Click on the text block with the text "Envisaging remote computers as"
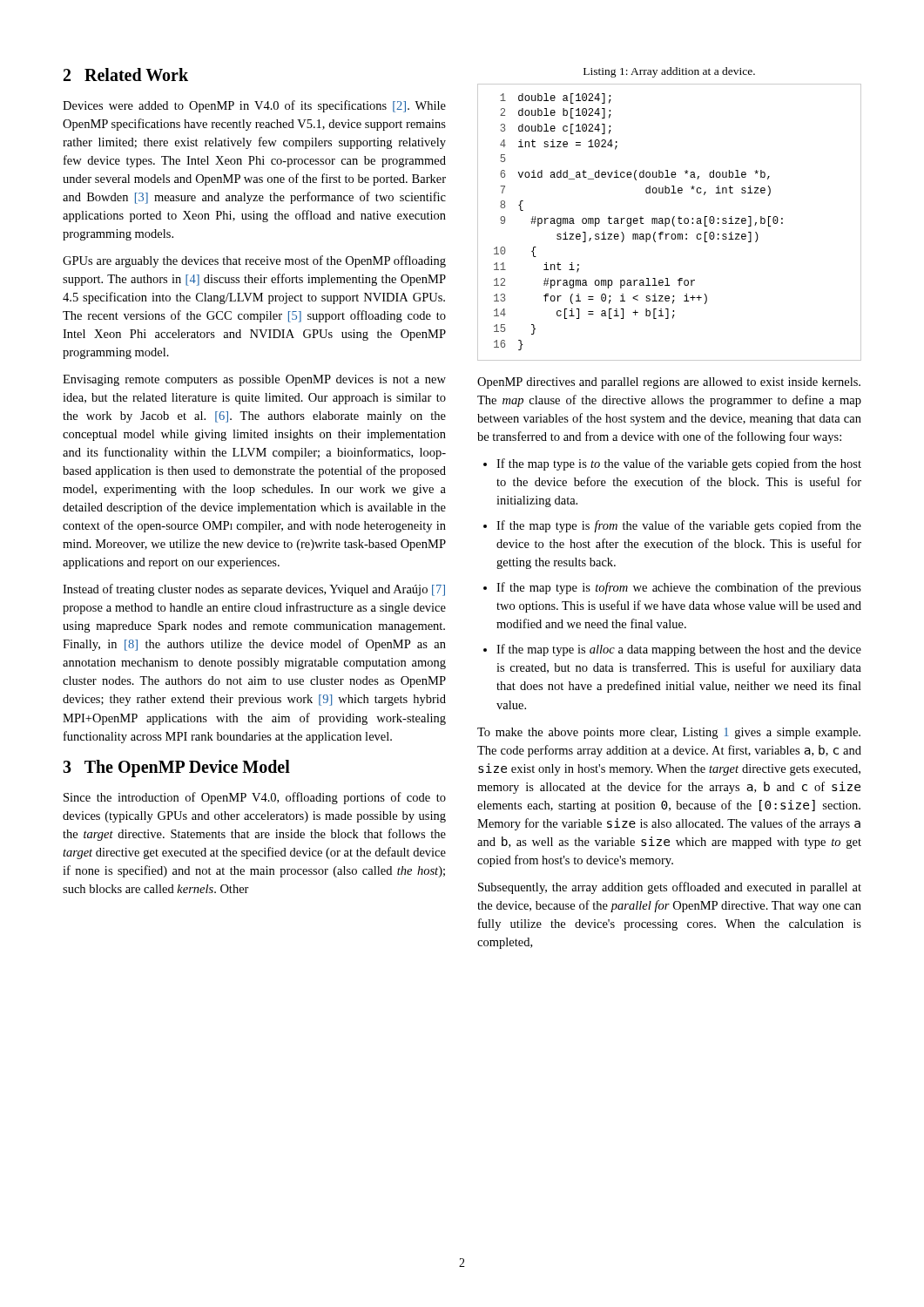This screenshot has height=1307, width=924. click(254, 471)
